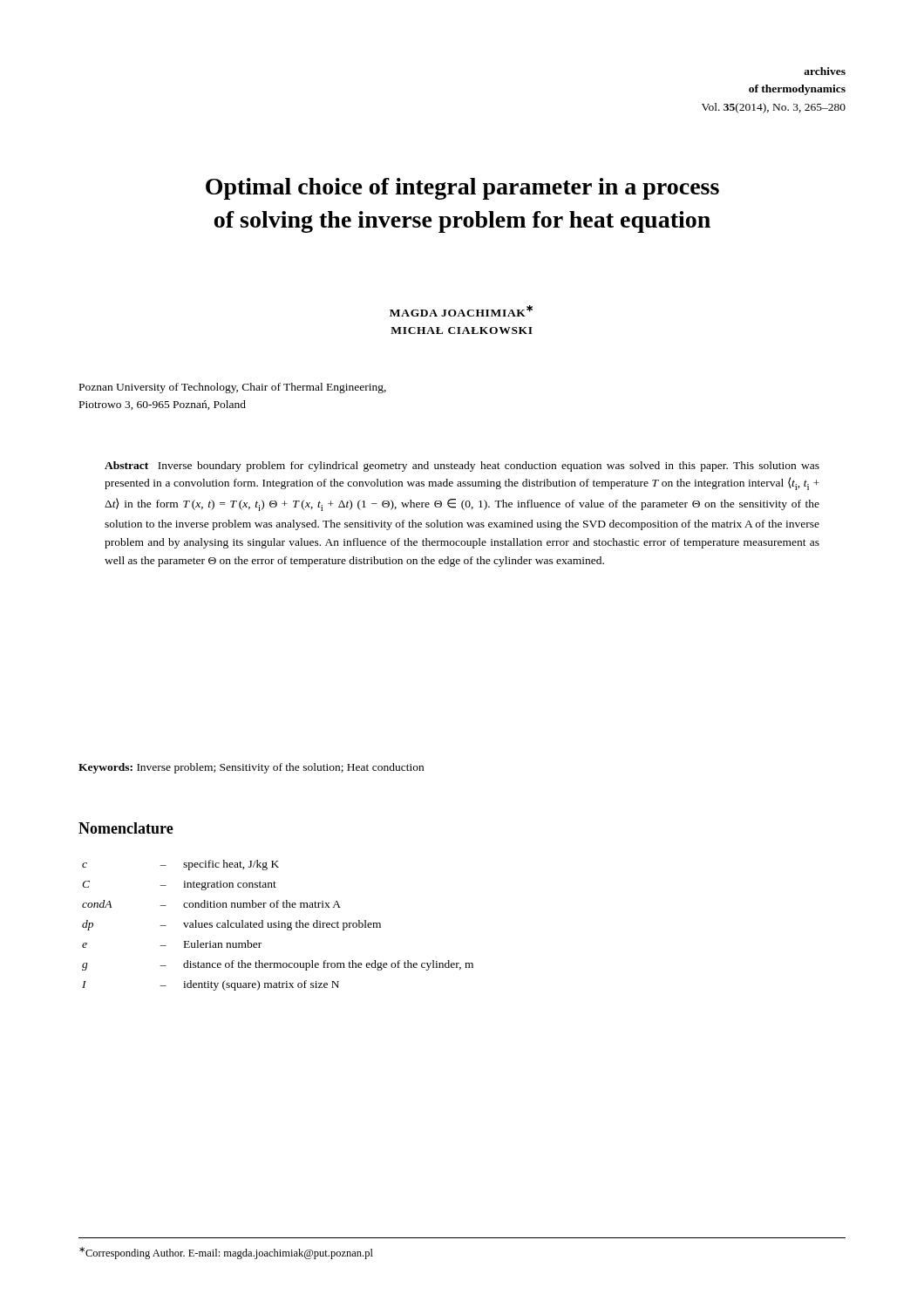Click a table
The height and width of the screenshot is (1308, 924).
[x=462, y=925]
